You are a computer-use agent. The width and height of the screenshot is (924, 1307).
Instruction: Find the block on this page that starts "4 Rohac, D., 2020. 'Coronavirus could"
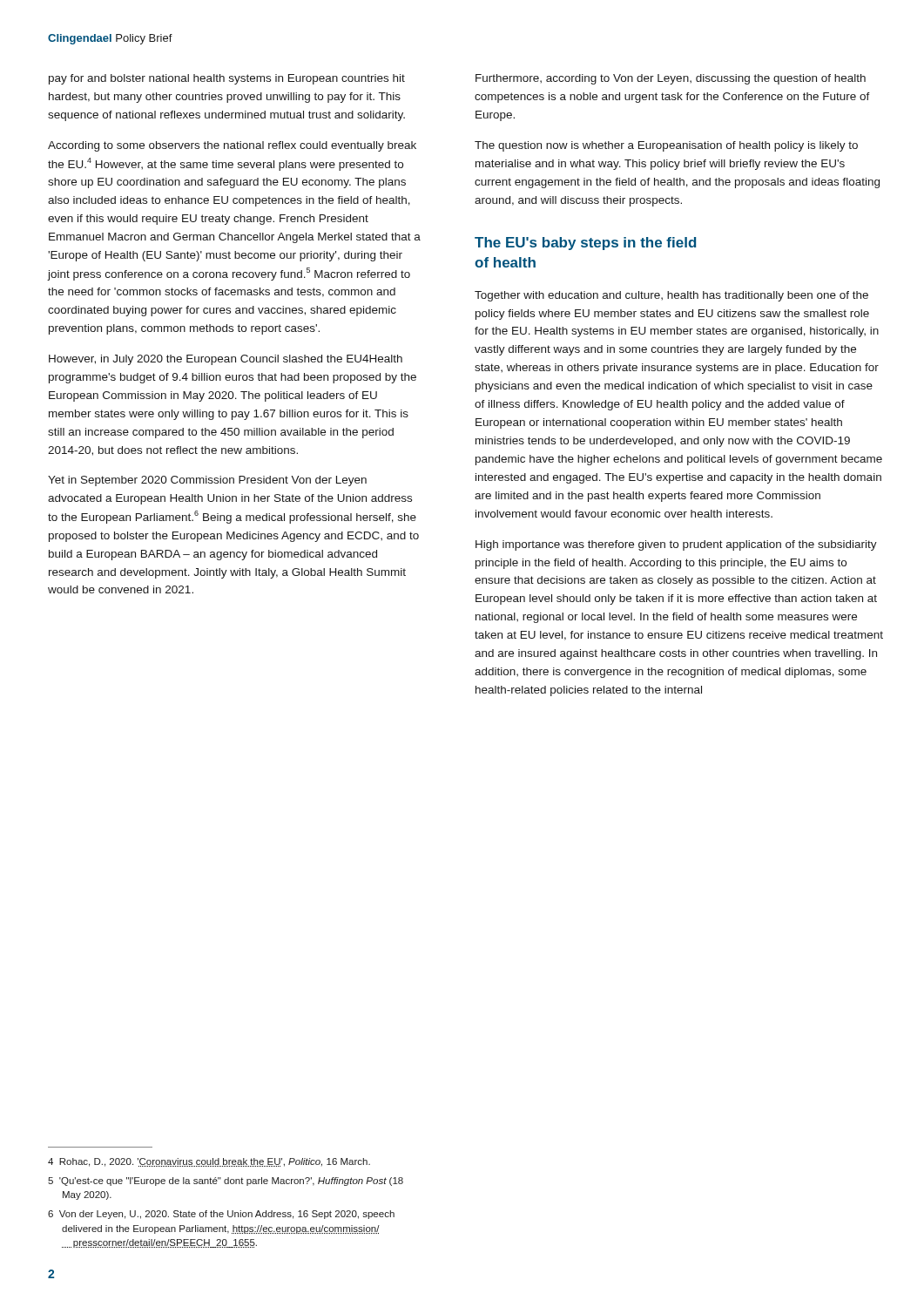pos(209,1161)
